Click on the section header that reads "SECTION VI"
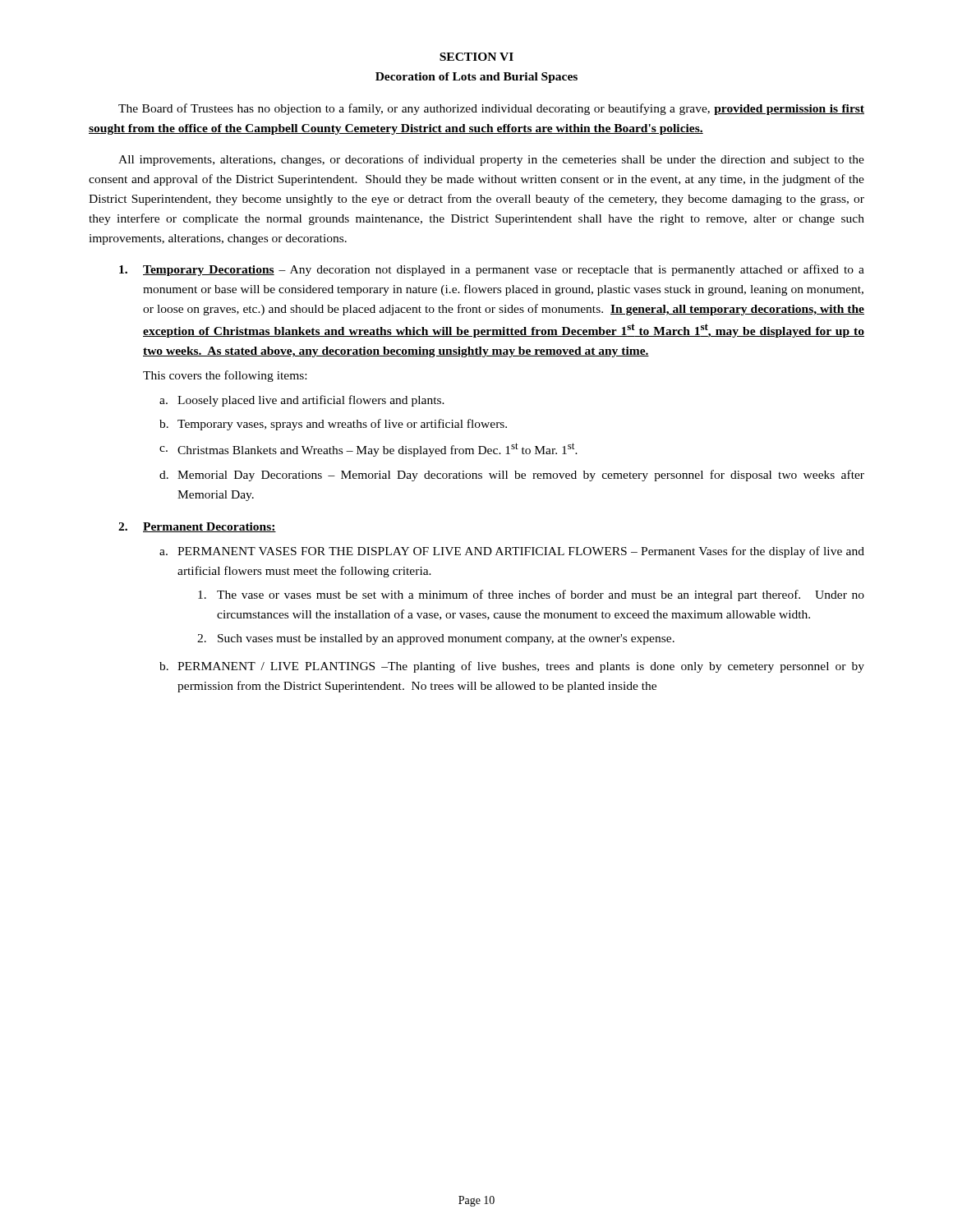The height and width of the screenshot is (1232, 953). point(476,56)
